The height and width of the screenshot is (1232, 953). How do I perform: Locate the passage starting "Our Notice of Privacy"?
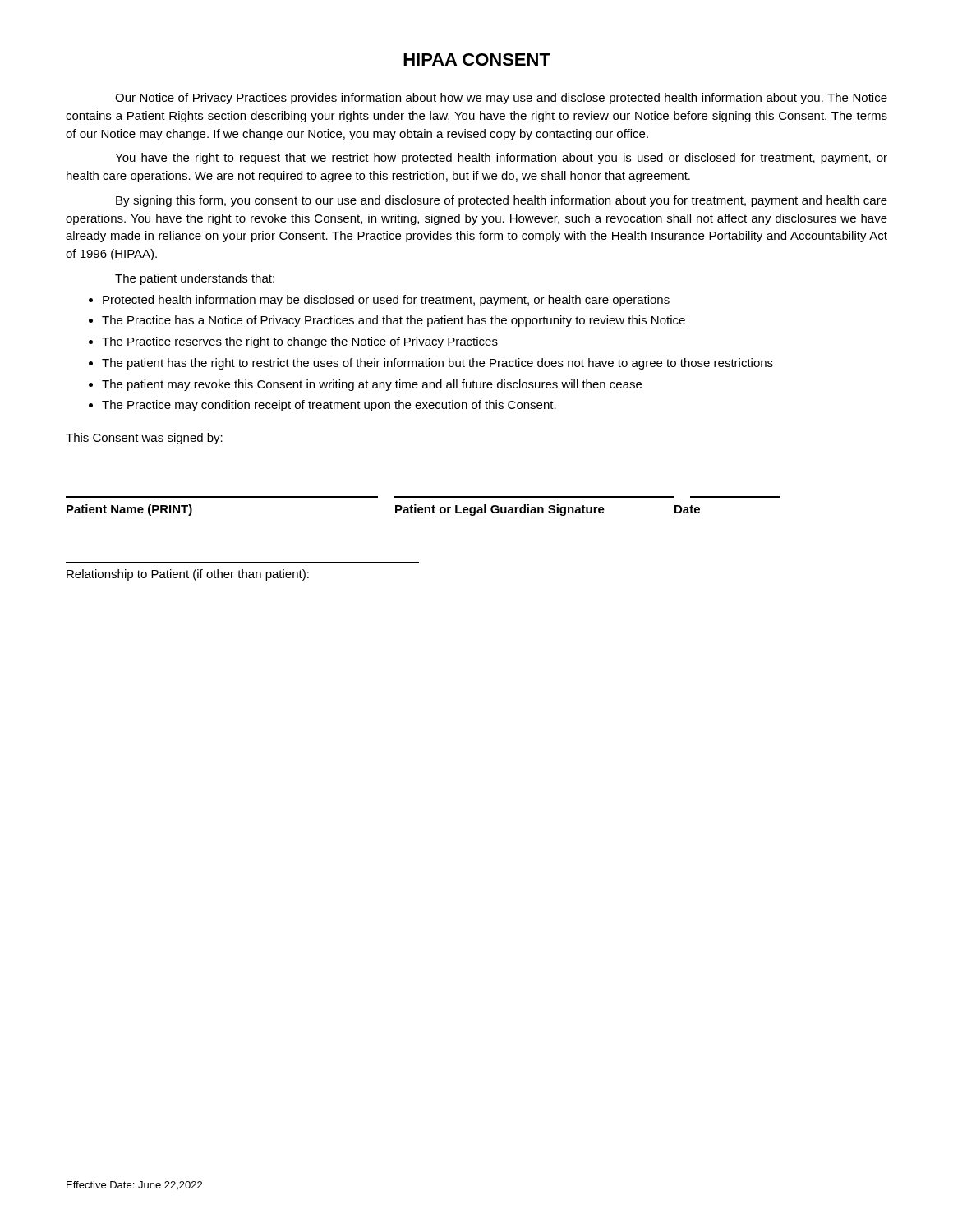pyautogui.click(x=476, y=115)
